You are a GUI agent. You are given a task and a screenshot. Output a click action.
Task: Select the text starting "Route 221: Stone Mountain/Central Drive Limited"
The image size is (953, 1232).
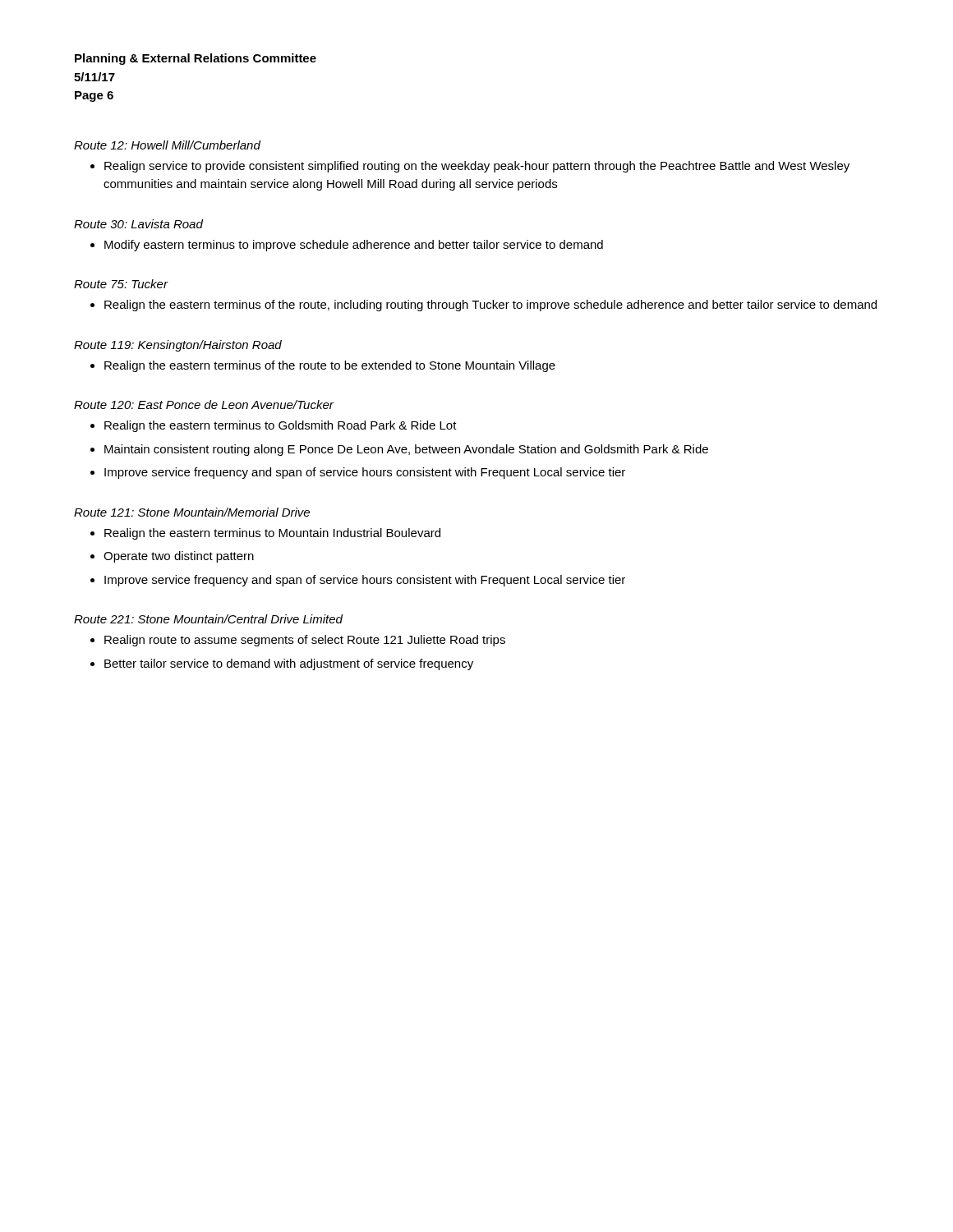pyautogui.click(x=208, y=619)
